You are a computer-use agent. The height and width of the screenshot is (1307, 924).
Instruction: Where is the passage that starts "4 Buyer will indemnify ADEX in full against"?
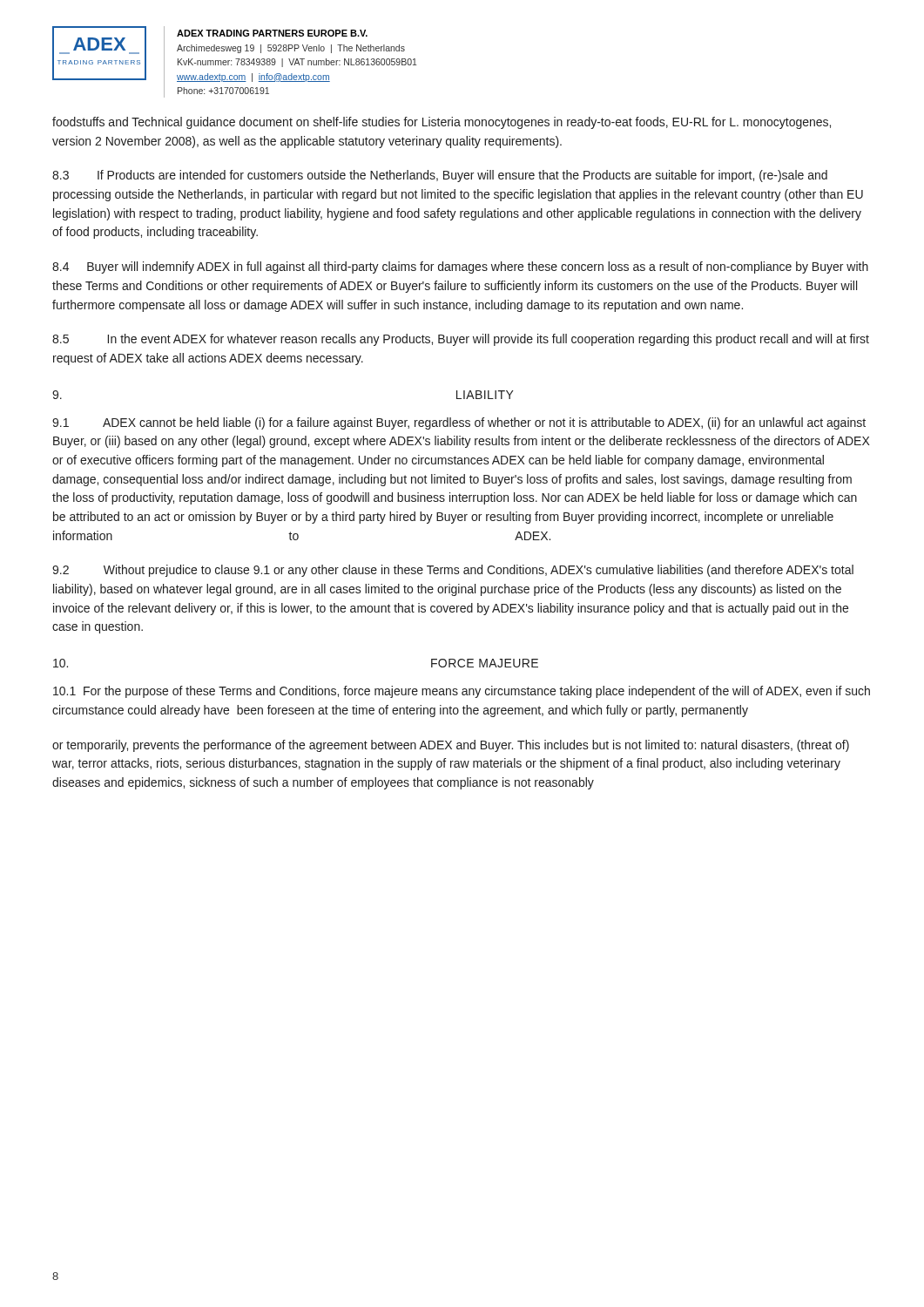460,286
